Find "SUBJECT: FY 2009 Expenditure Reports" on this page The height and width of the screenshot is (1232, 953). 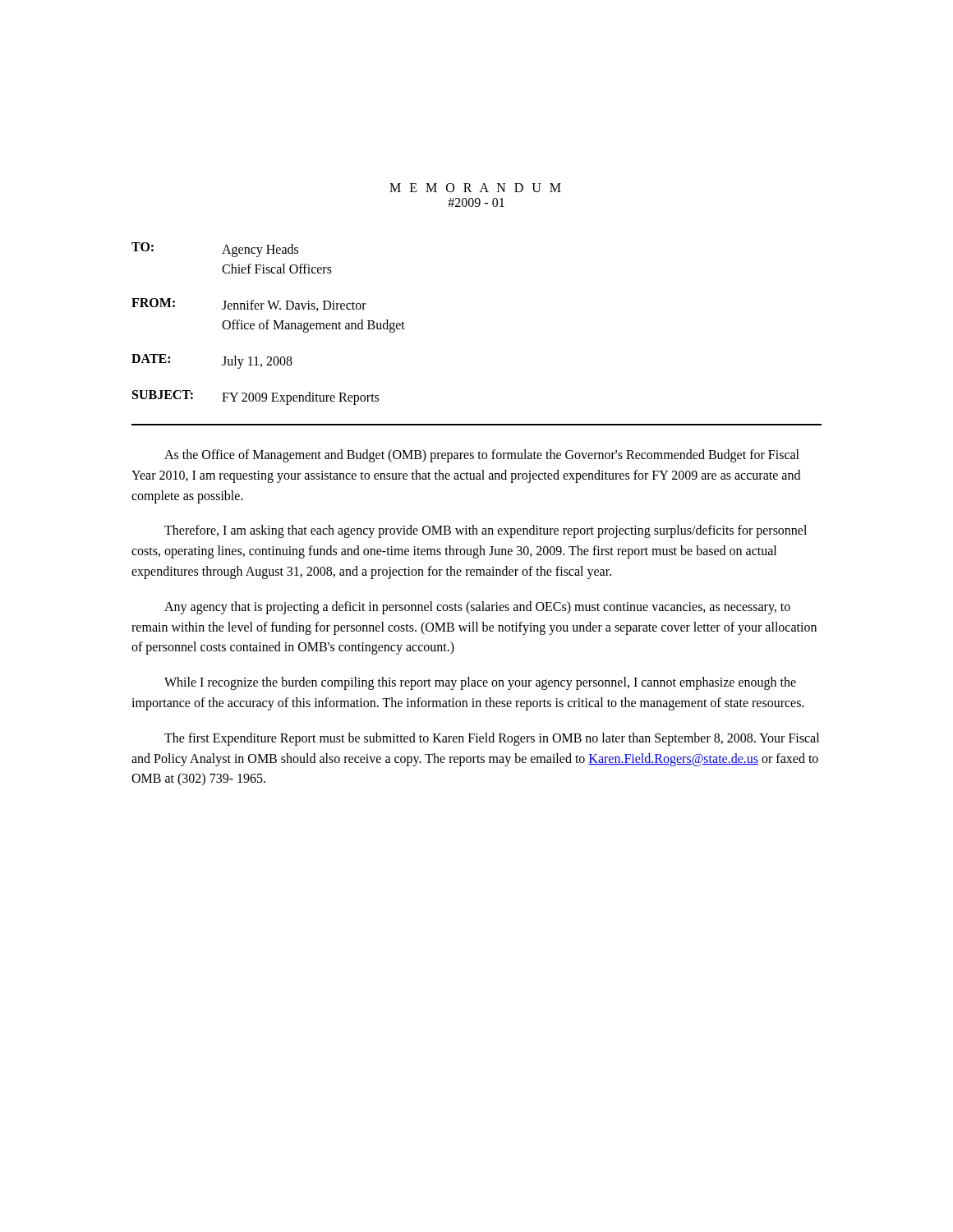point(255,398)
